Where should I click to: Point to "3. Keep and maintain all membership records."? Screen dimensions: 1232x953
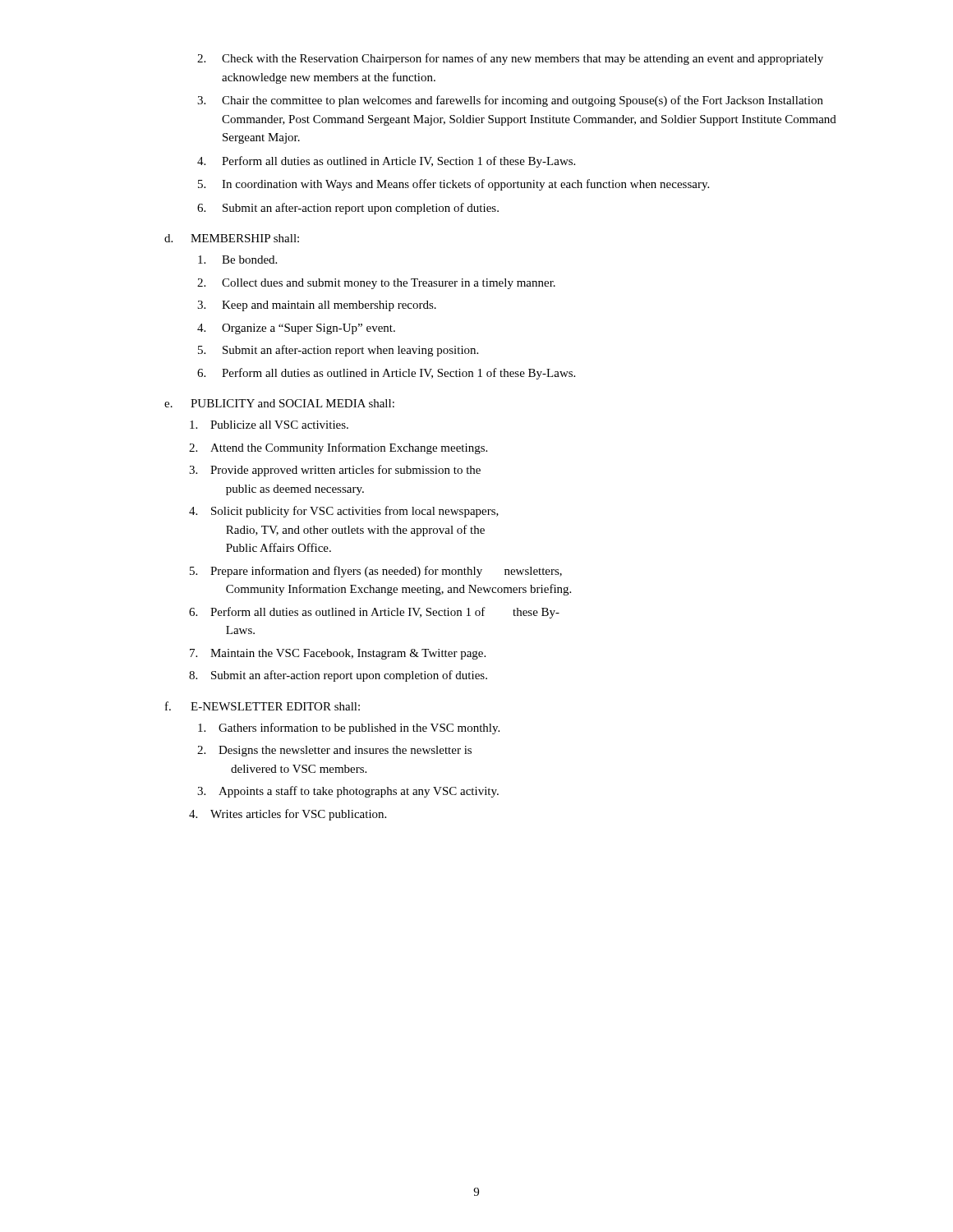tap(317, 306)
